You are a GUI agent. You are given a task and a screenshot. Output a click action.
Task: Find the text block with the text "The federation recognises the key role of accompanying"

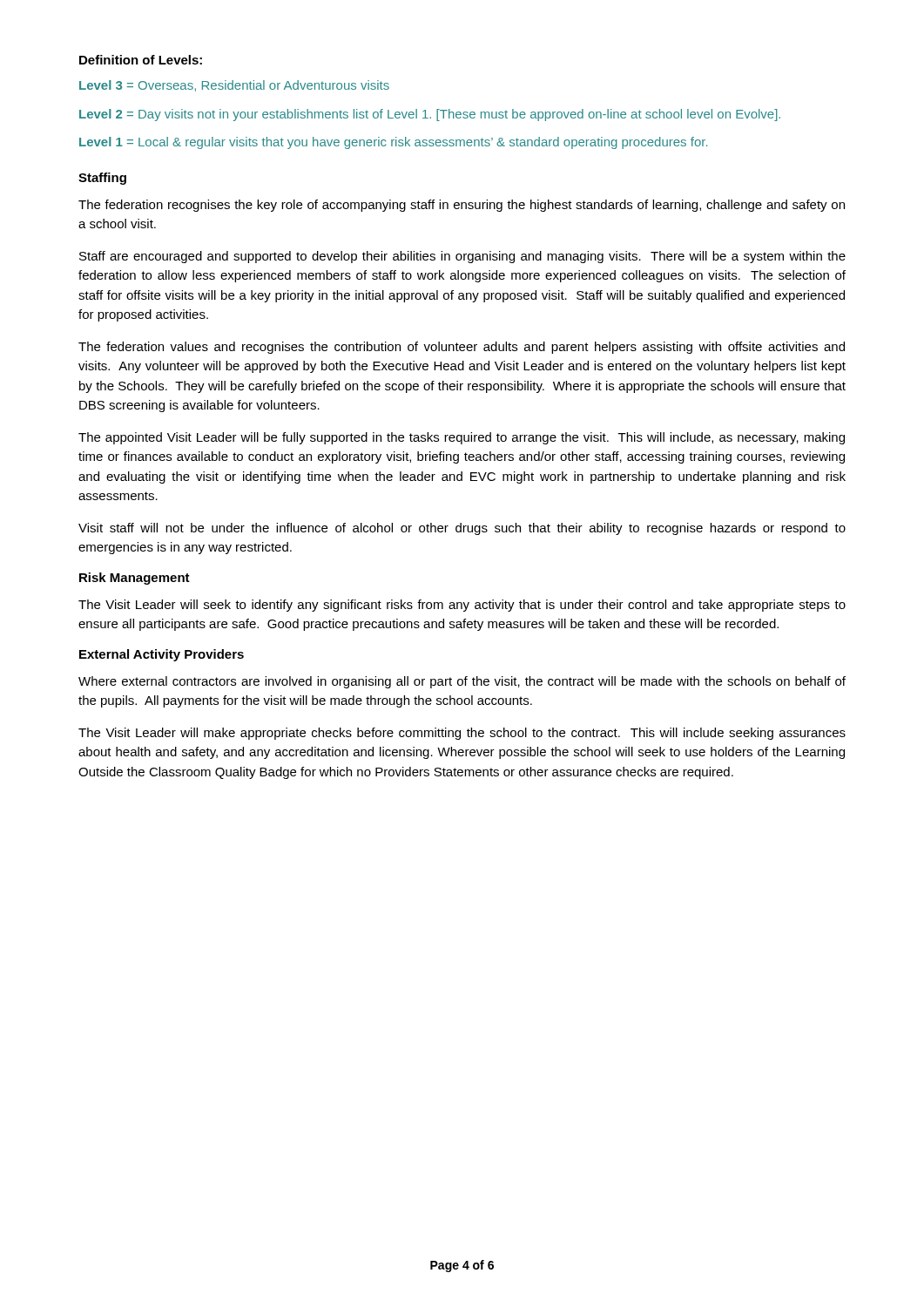tap(462, 214)
